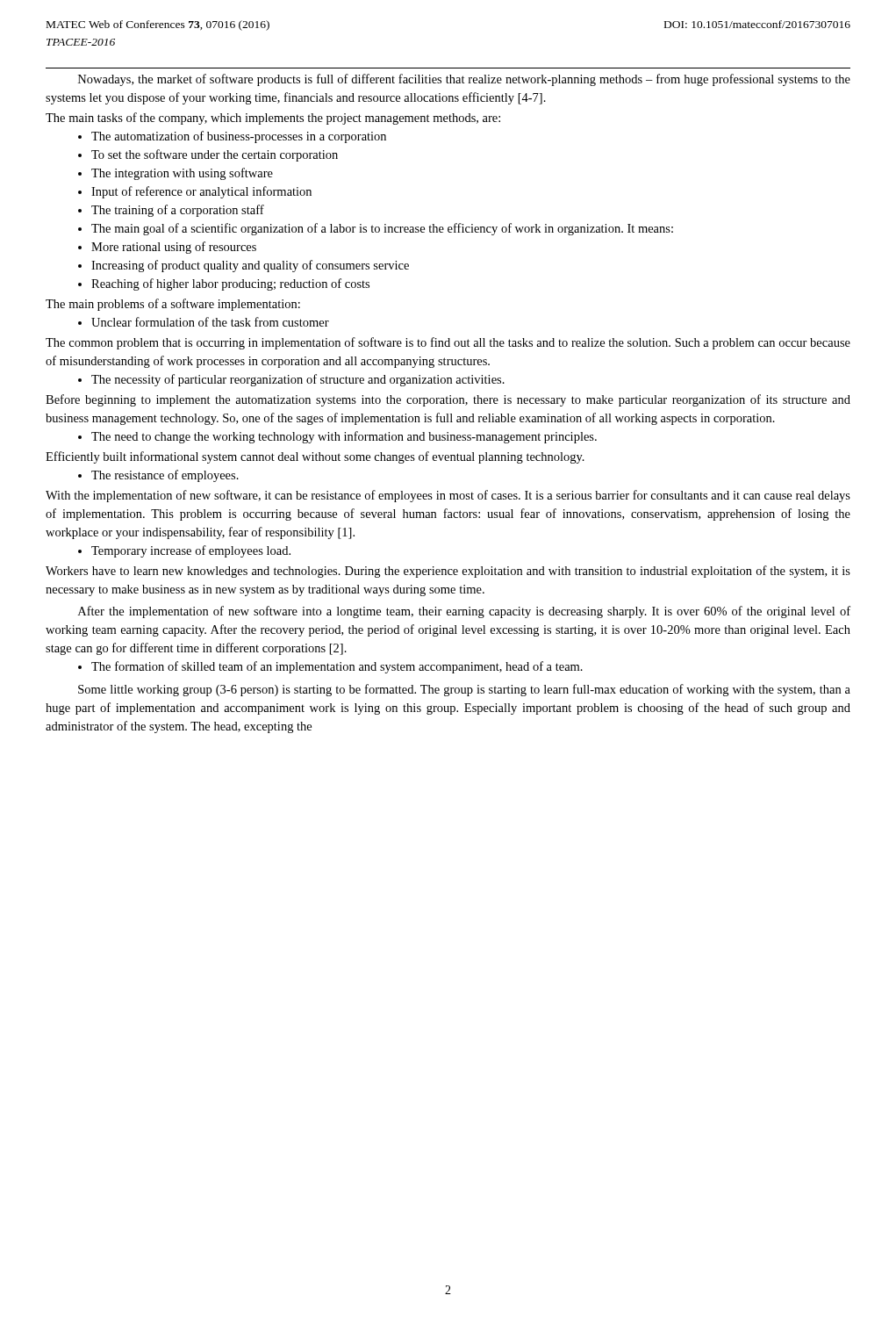Point to the region starting "The necessity of particular reorganization of structure and"
The image size is (896, 1317).
click(298, 379)
